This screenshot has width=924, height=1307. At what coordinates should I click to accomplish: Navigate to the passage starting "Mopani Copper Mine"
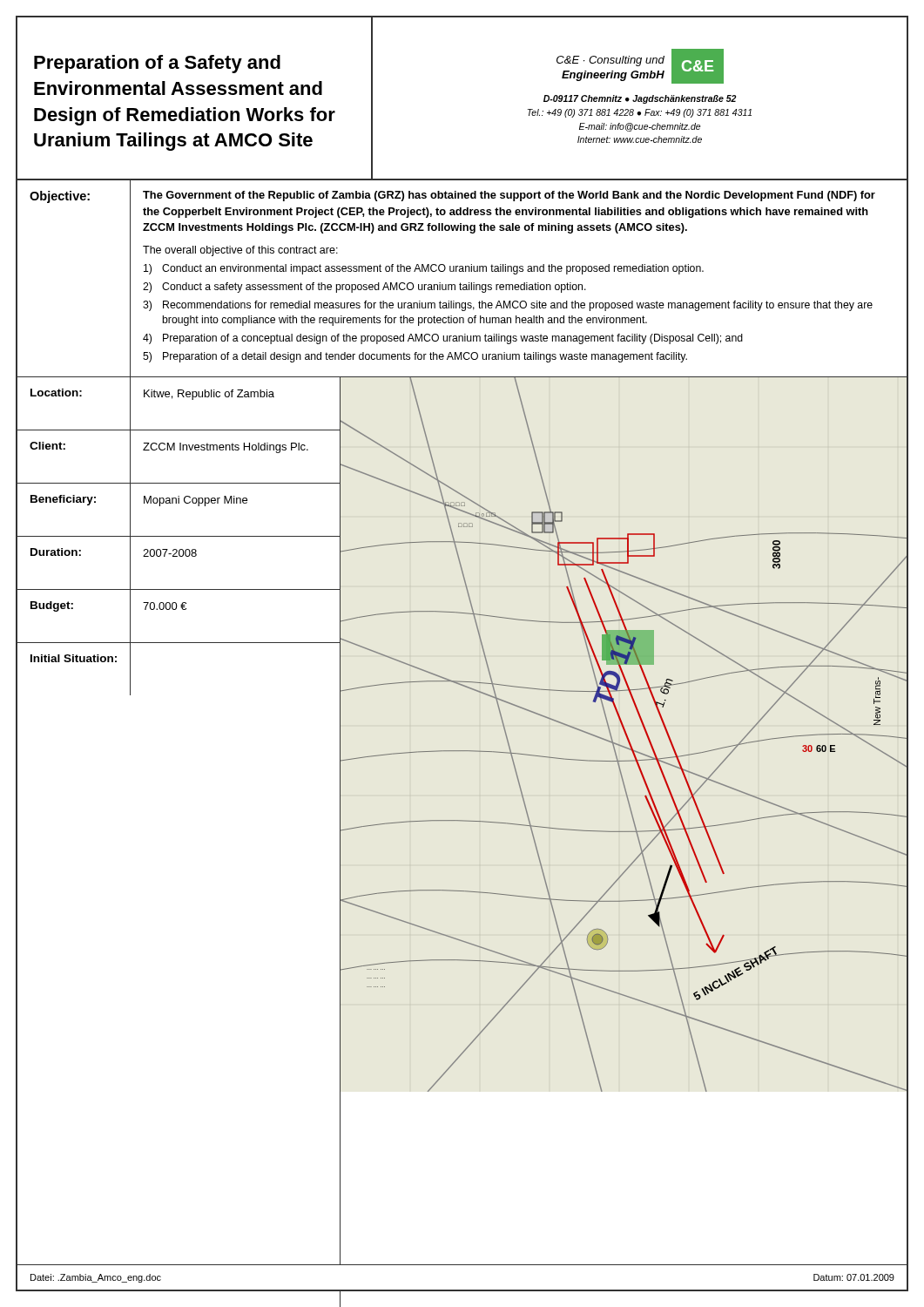(x=195, y=500)
